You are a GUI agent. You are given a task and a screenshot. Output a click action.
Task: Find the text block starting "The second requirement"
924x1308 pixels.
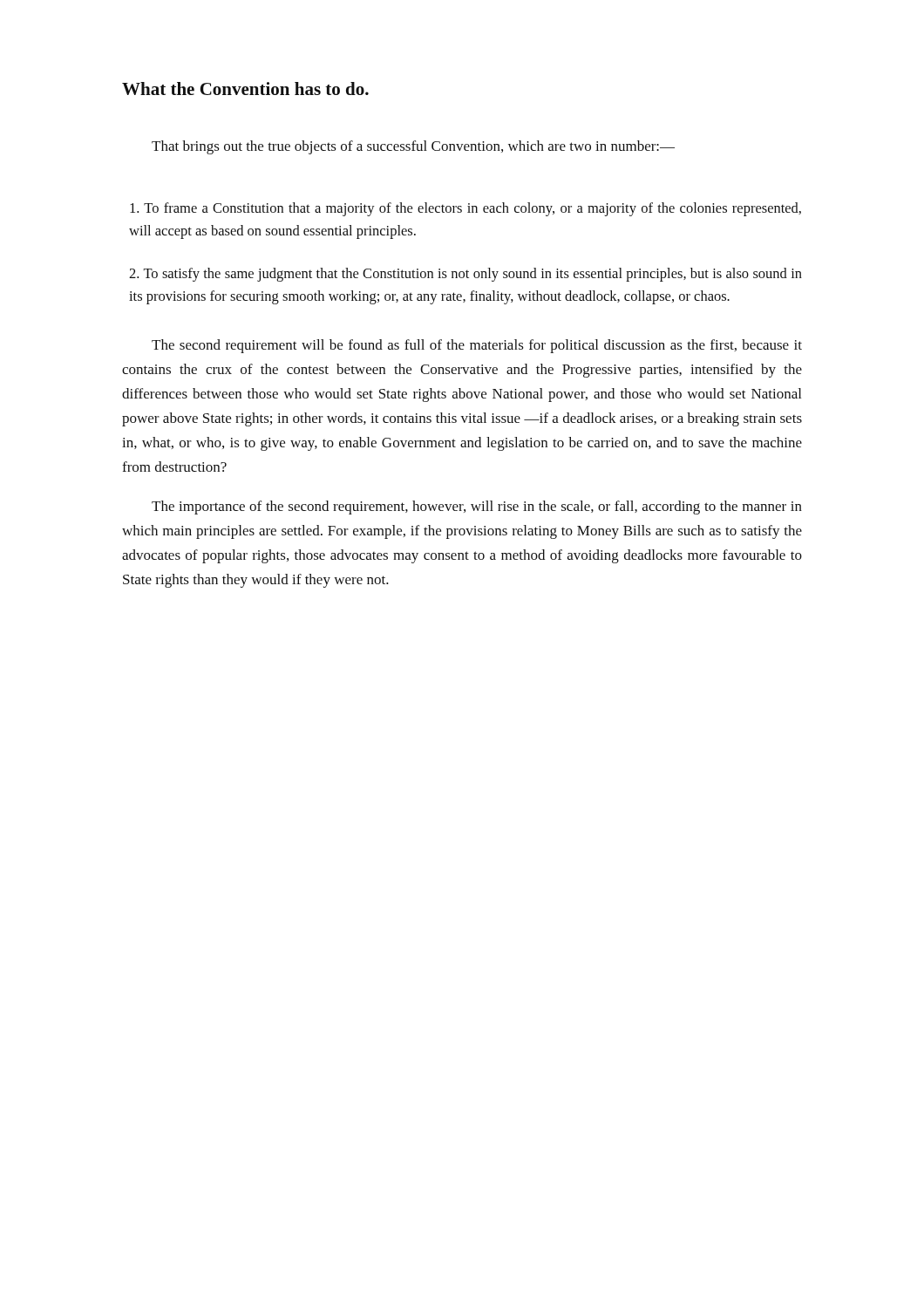coord(462,406)
